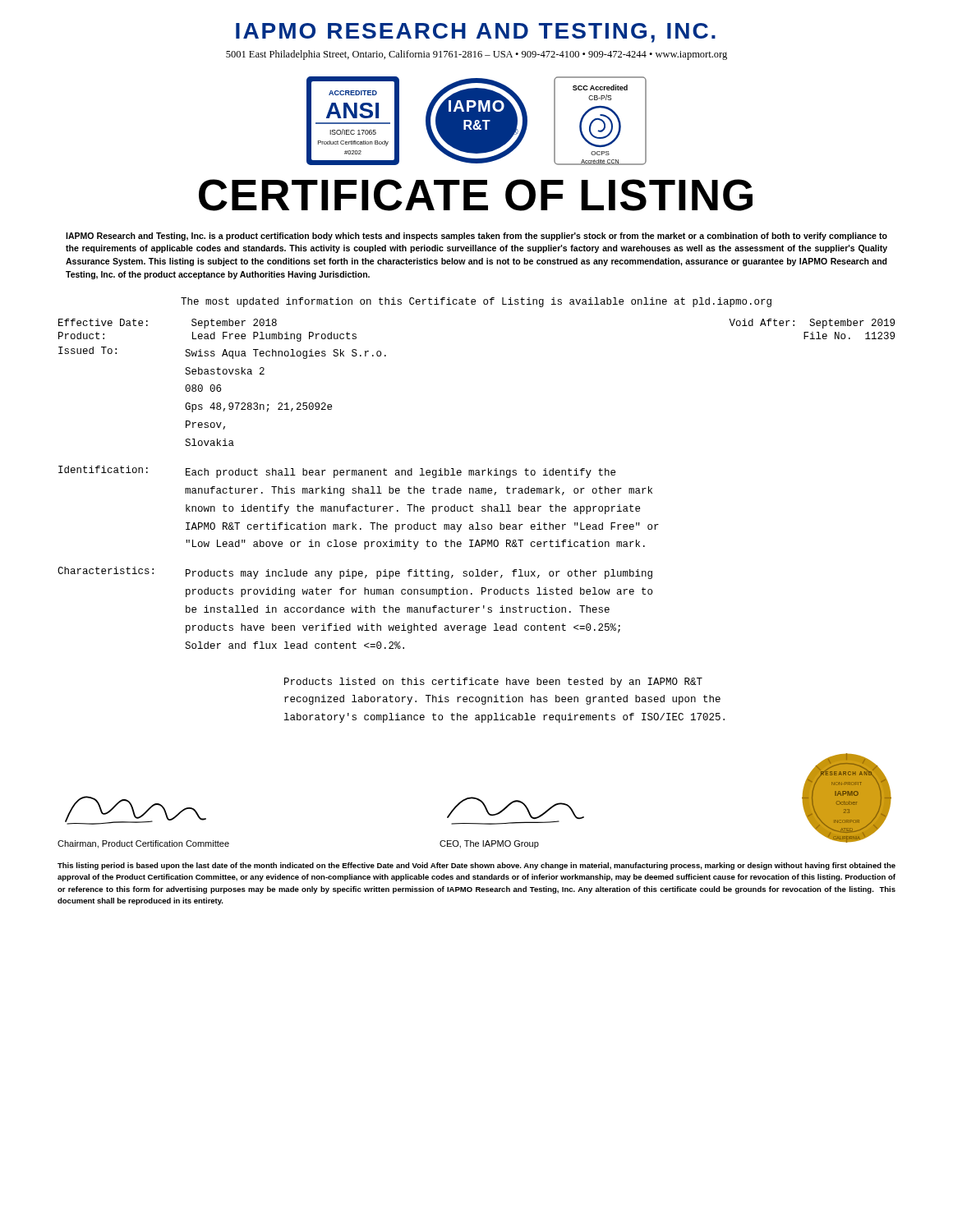Select the text block that reads "Characteristics: Products may include any pipe, pipe"

coord(355,573)
